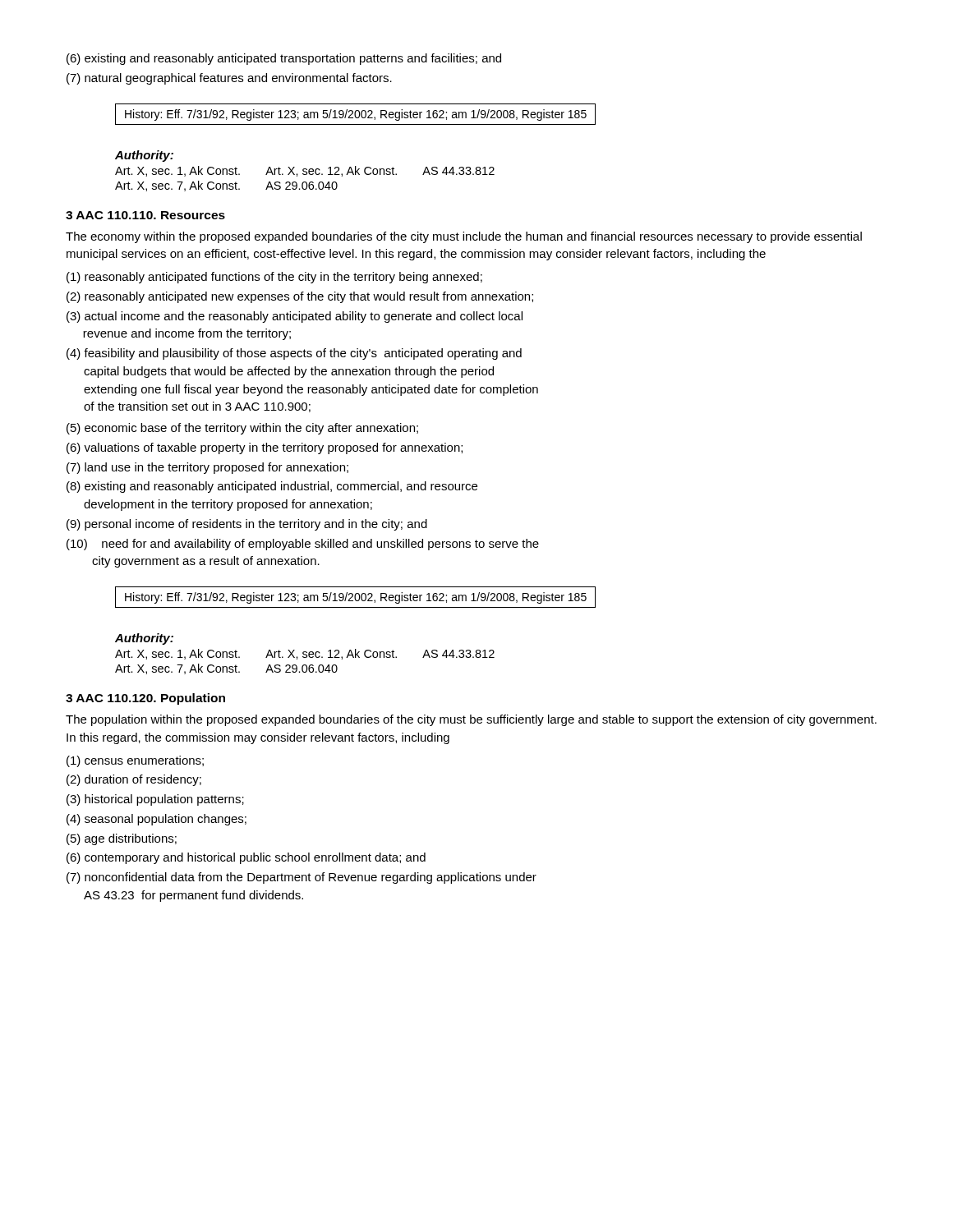Locate the block of text that opens with "(5) economic base of the territory within the"
The width and height of the screenshot is (953, 1232).
pyautogui.click(x=242, y=428)
